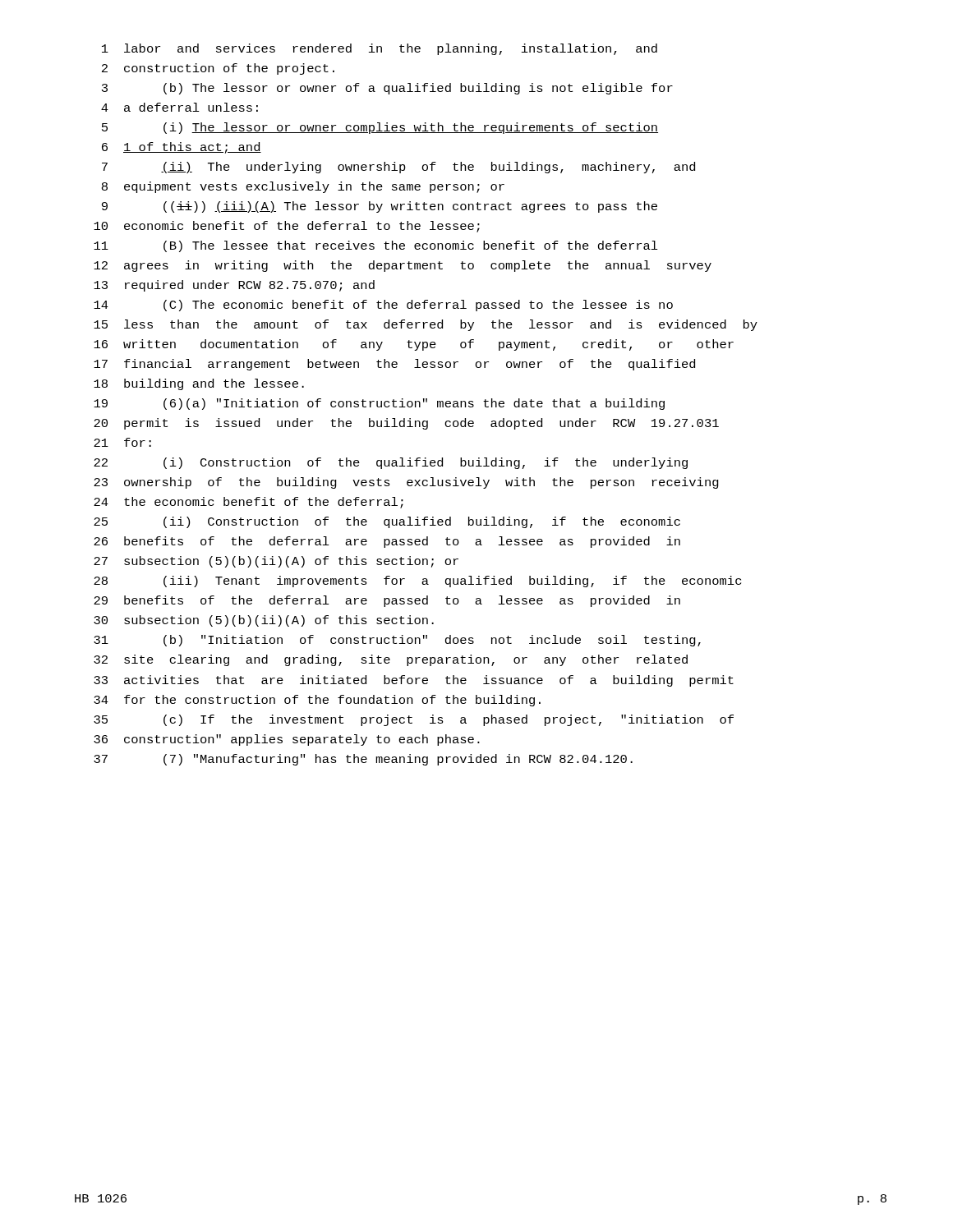This screenshot has height=1232, width=953.
Task: Navigate to the element starting "32 site clearing and grading, site"
Action: coord(481,661)
